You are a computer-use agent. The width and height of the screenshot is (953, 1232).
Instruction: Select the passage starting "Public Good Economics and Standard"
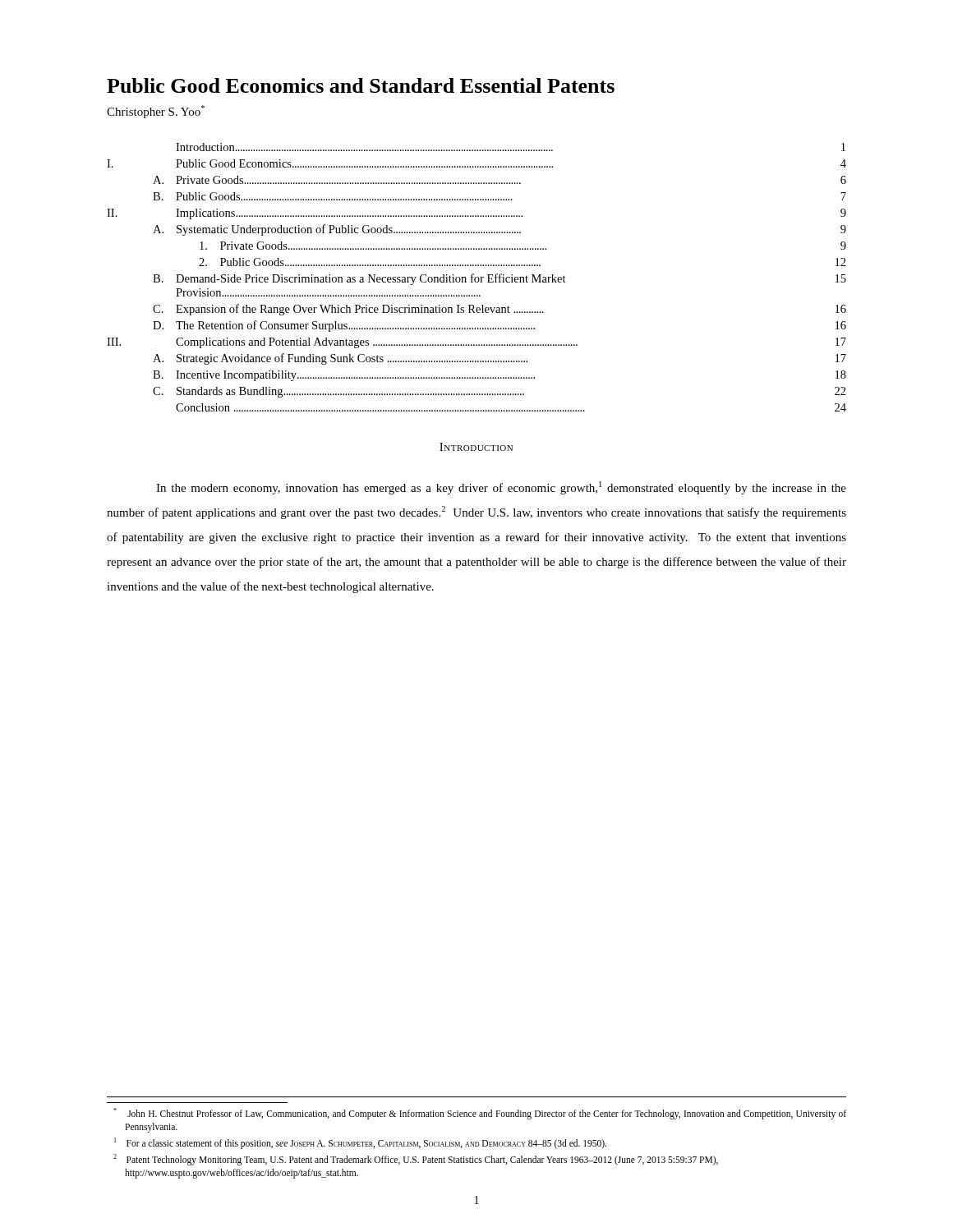[476, 86]
